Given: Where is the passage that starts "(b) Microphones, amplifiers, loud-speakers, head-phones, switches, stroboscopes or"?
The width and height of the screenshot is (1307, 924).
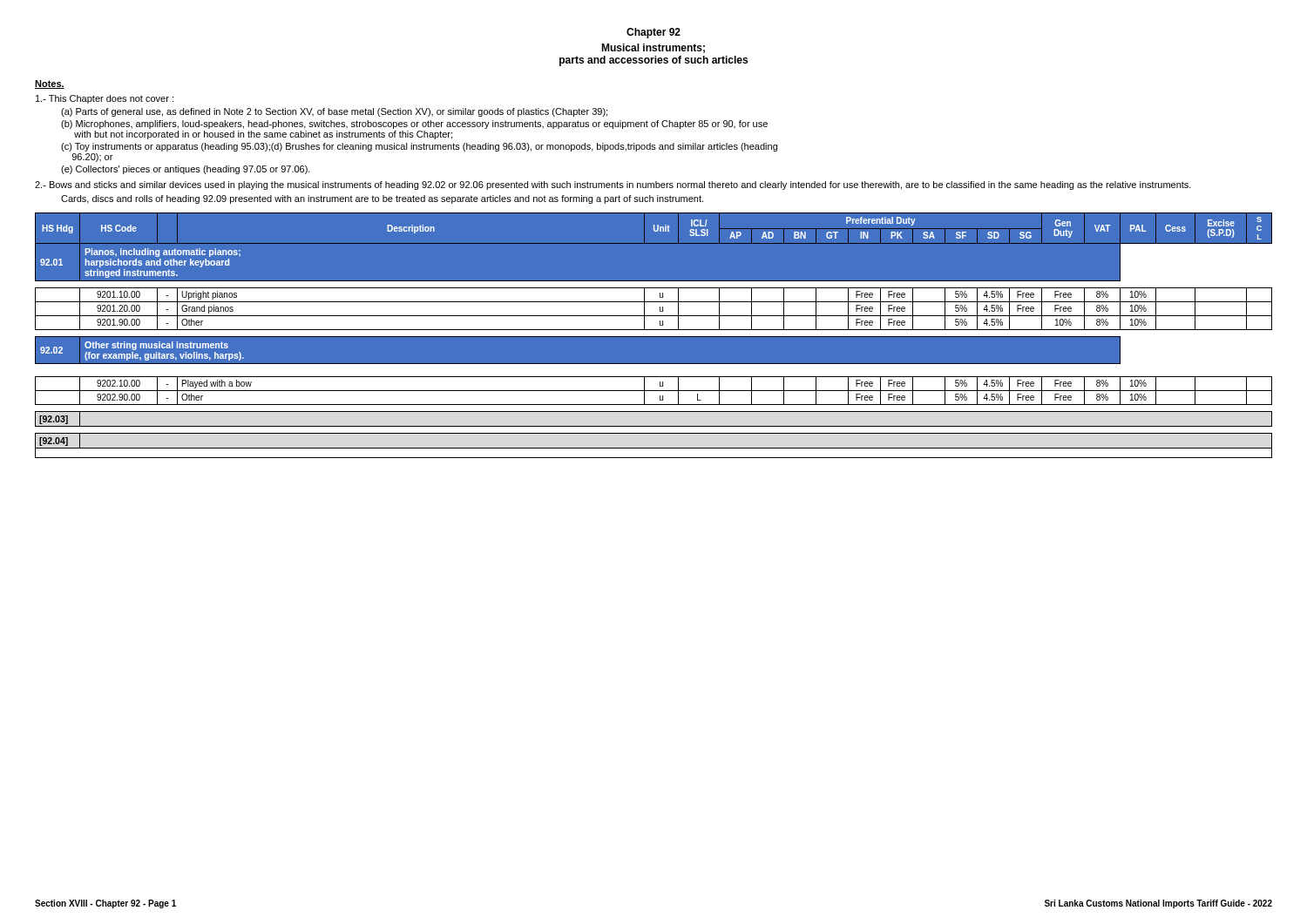Looking at the screenshot, I should tap(415, 129).
